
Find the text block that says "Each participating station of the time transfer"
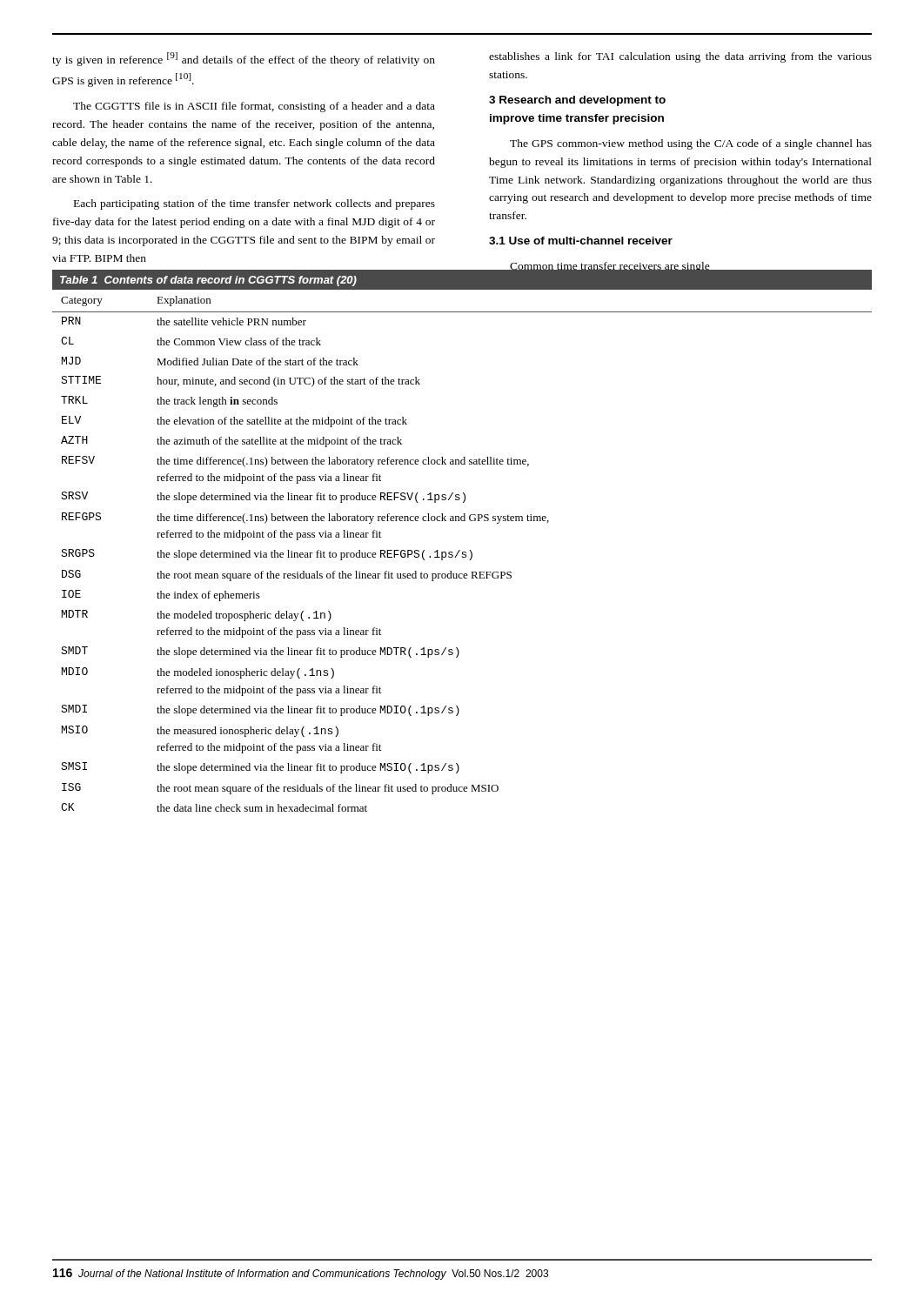[244, 232]
